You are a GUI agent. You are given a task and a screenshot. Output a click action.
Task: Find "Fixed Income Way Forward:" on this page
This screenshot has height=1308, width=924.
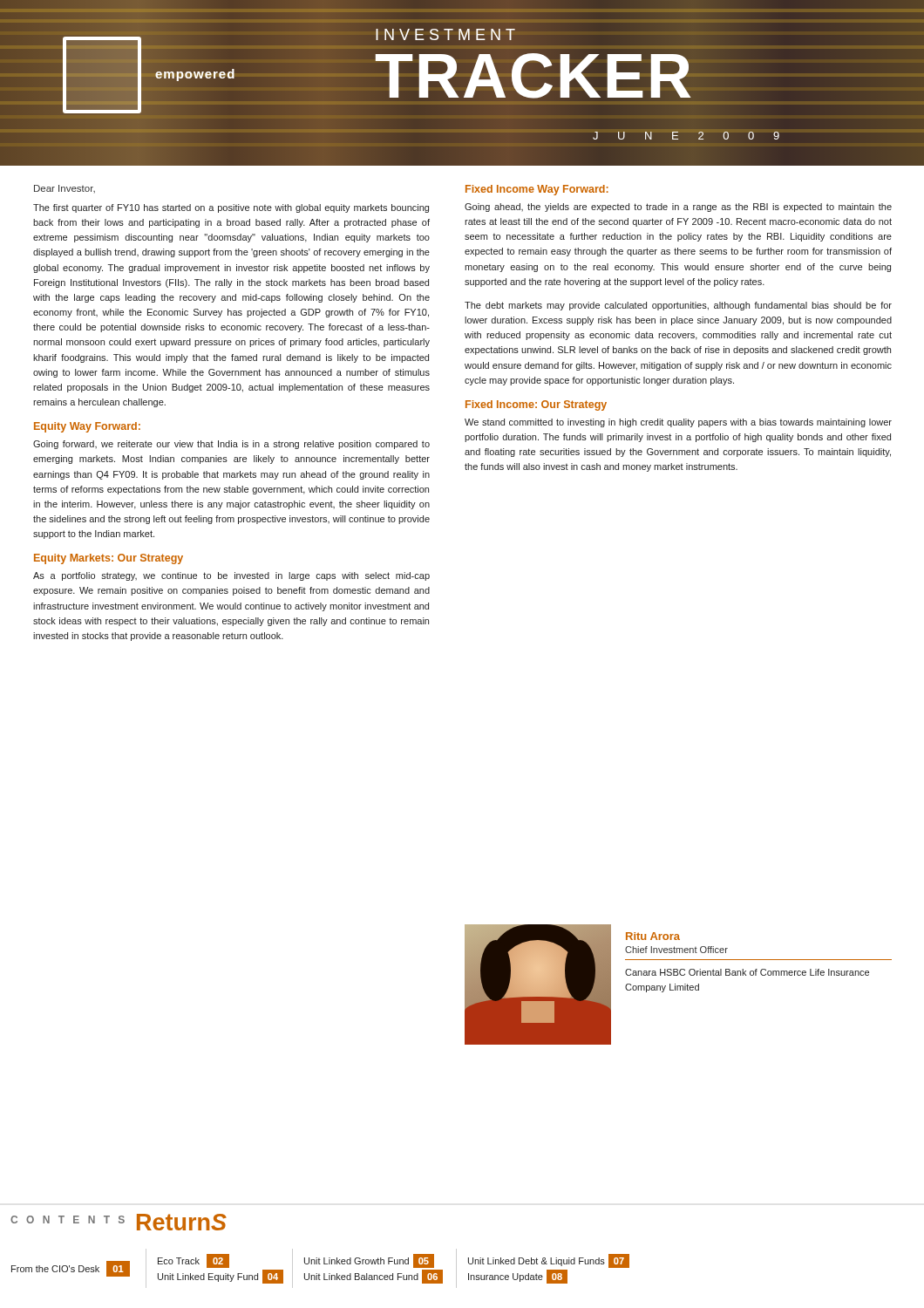pos(537,189)
